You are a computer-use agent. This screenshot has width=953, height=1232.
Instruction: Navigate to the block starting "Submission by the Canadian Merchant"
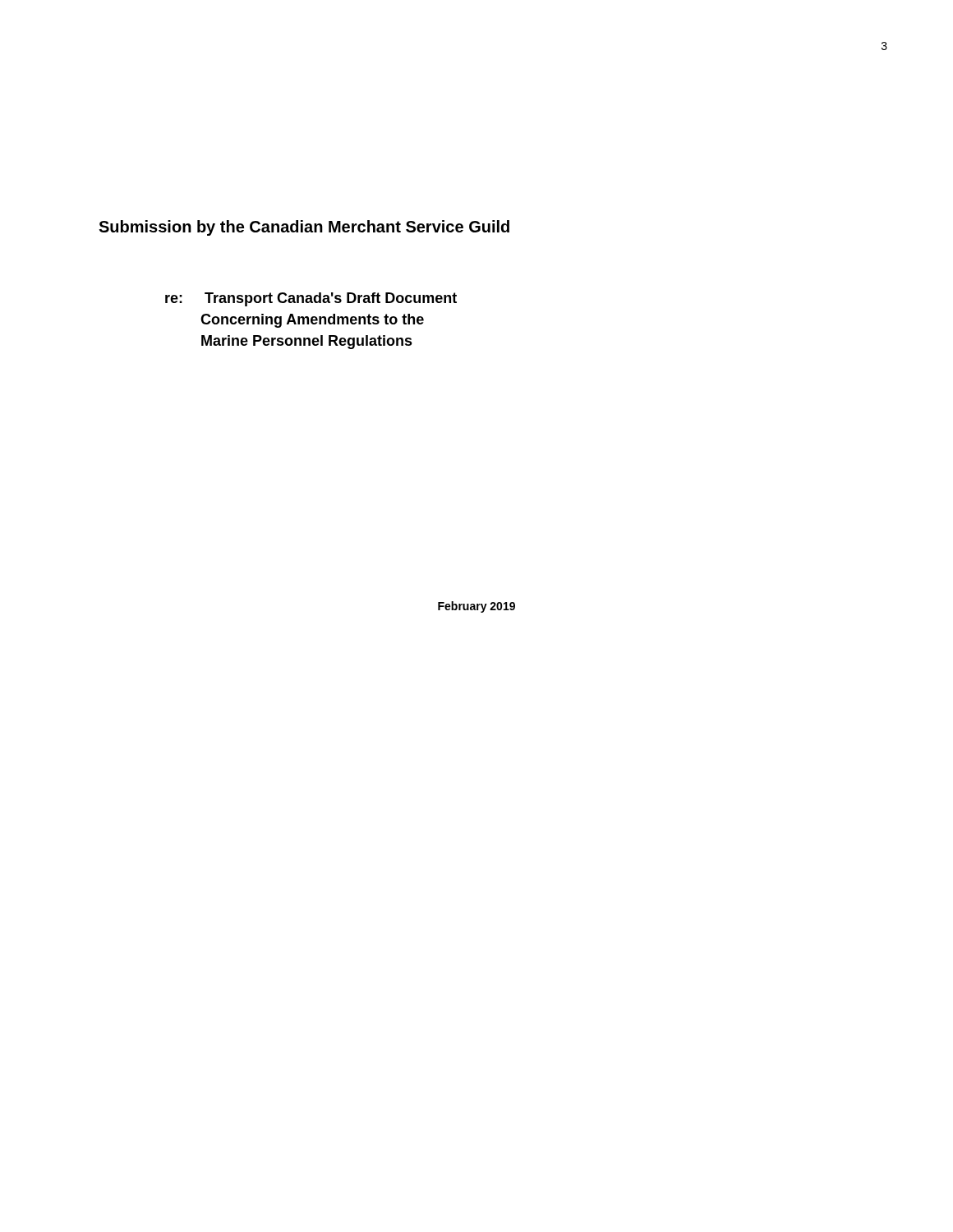tap(304, 227)
